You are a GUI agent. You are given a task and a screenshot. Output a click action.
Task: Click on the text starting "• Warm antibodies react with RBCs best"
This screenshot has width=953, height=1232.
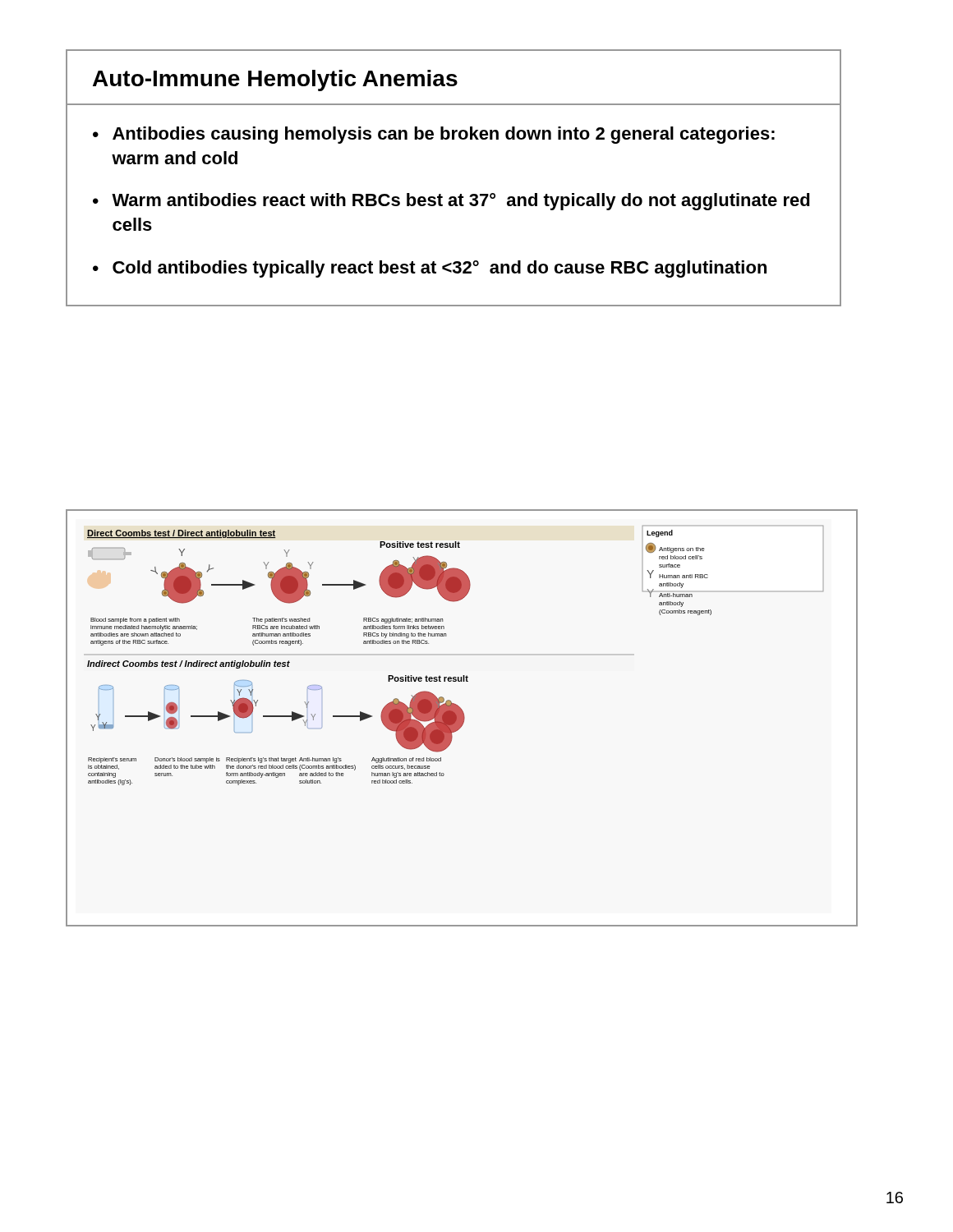pyautogui.click(x=454, y=213)
